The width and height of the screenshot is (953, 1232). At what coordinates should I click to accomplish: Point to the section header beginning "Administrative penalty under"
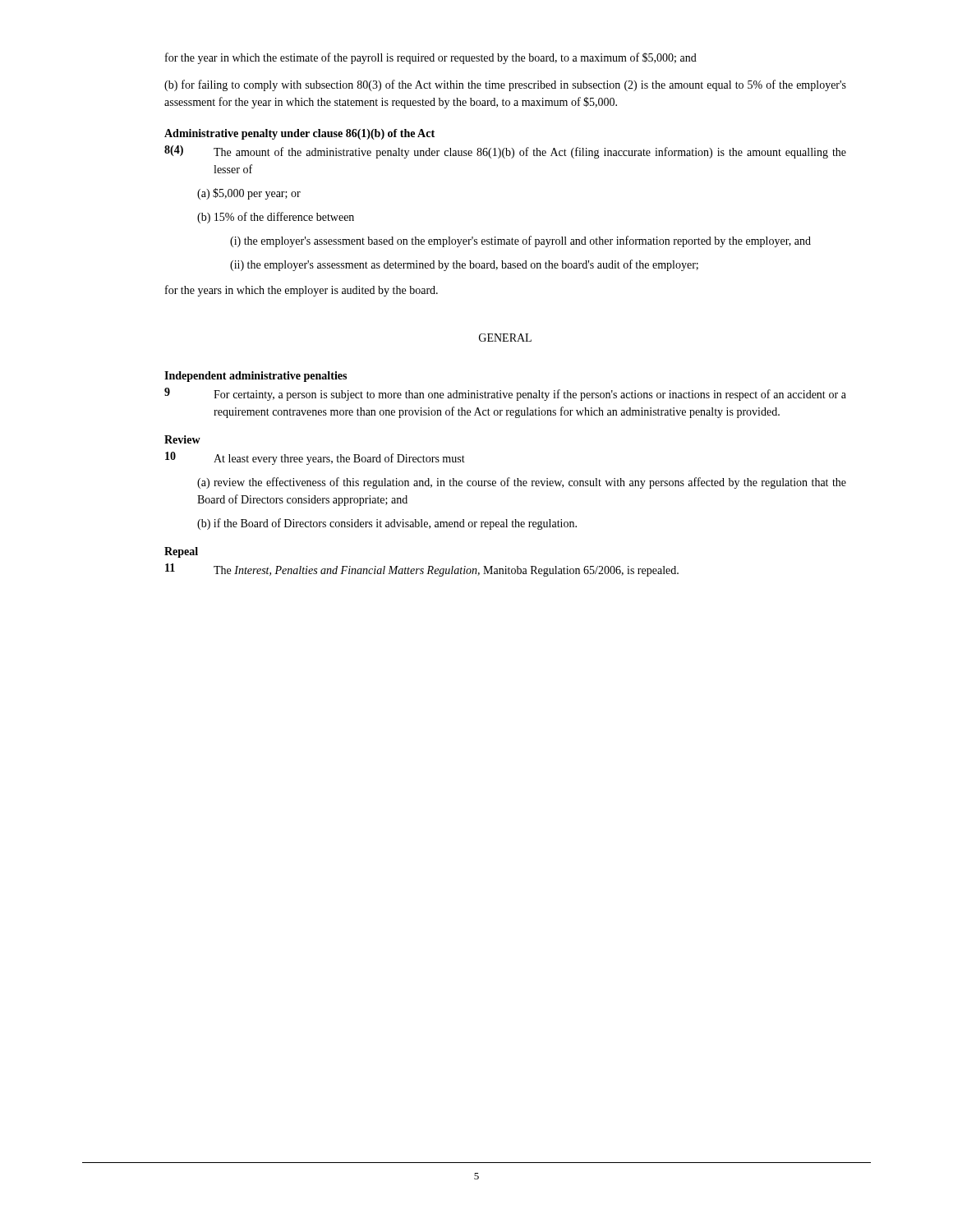(x=299, y=133)
